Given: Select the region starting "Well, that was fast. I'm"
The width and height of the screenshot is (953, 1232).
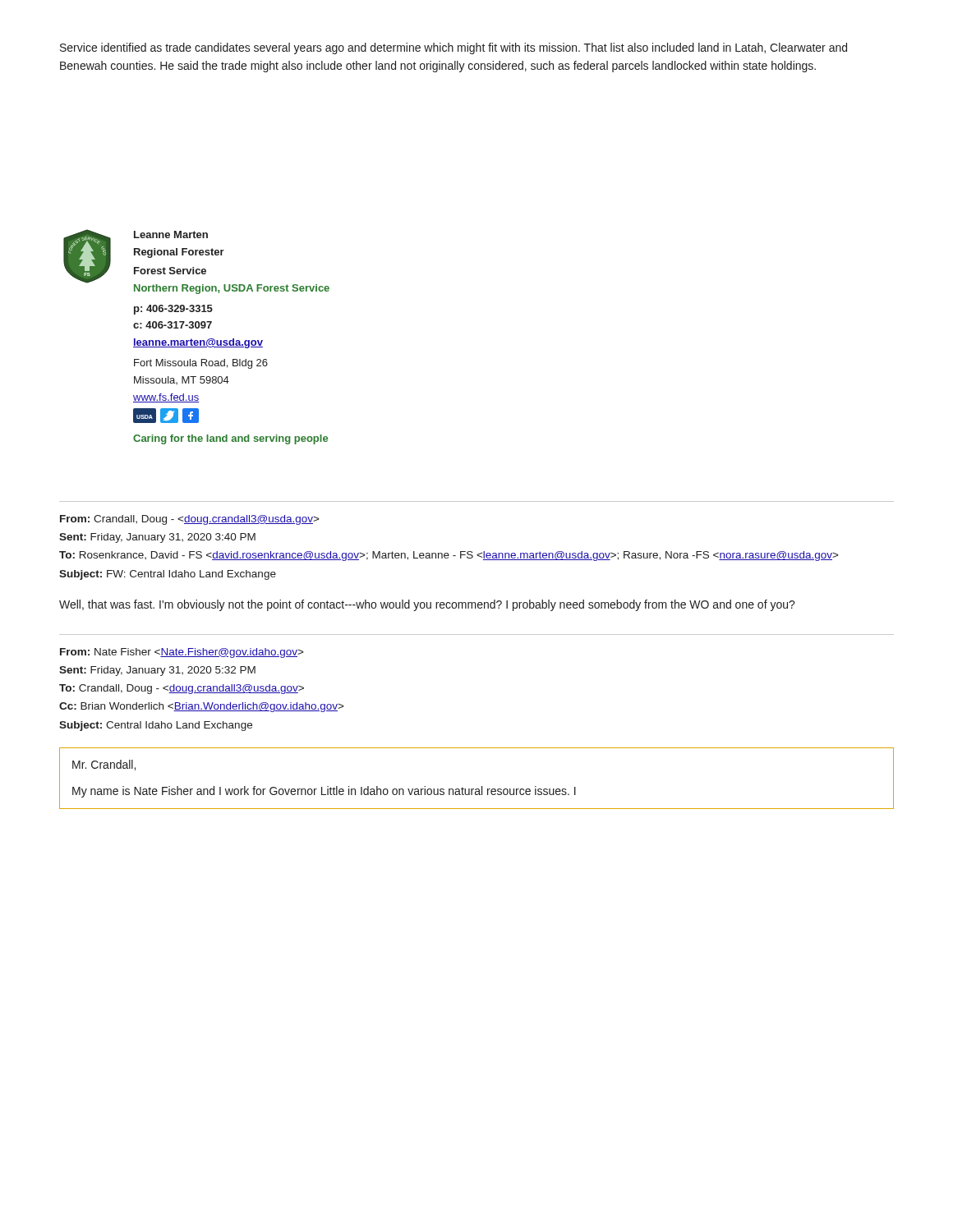Looking at the screenshot, I should 427,604.
